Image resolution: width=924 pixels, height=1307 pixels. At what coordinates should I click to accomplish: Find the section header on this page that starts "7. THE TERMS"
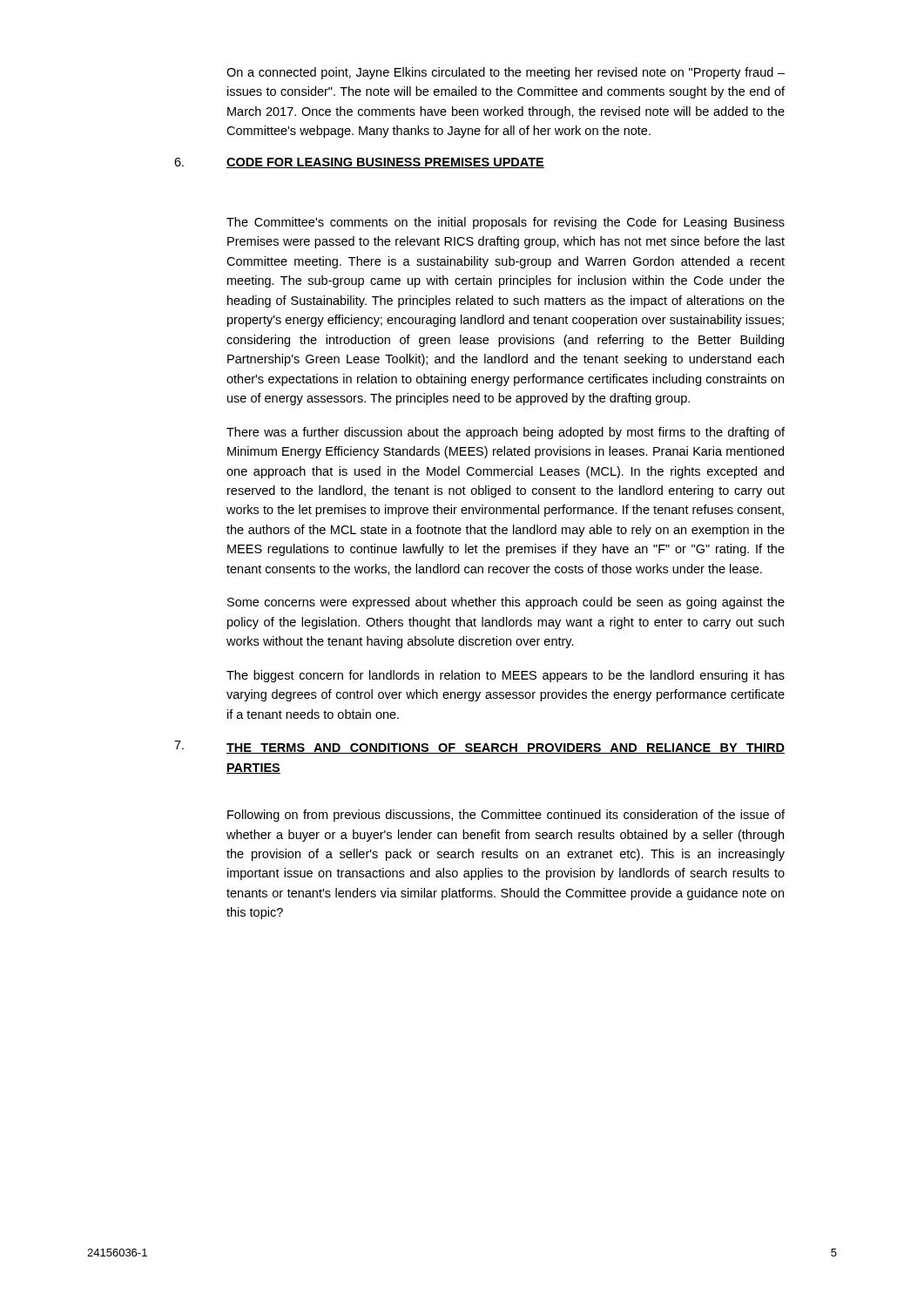(x=479, y=764)
